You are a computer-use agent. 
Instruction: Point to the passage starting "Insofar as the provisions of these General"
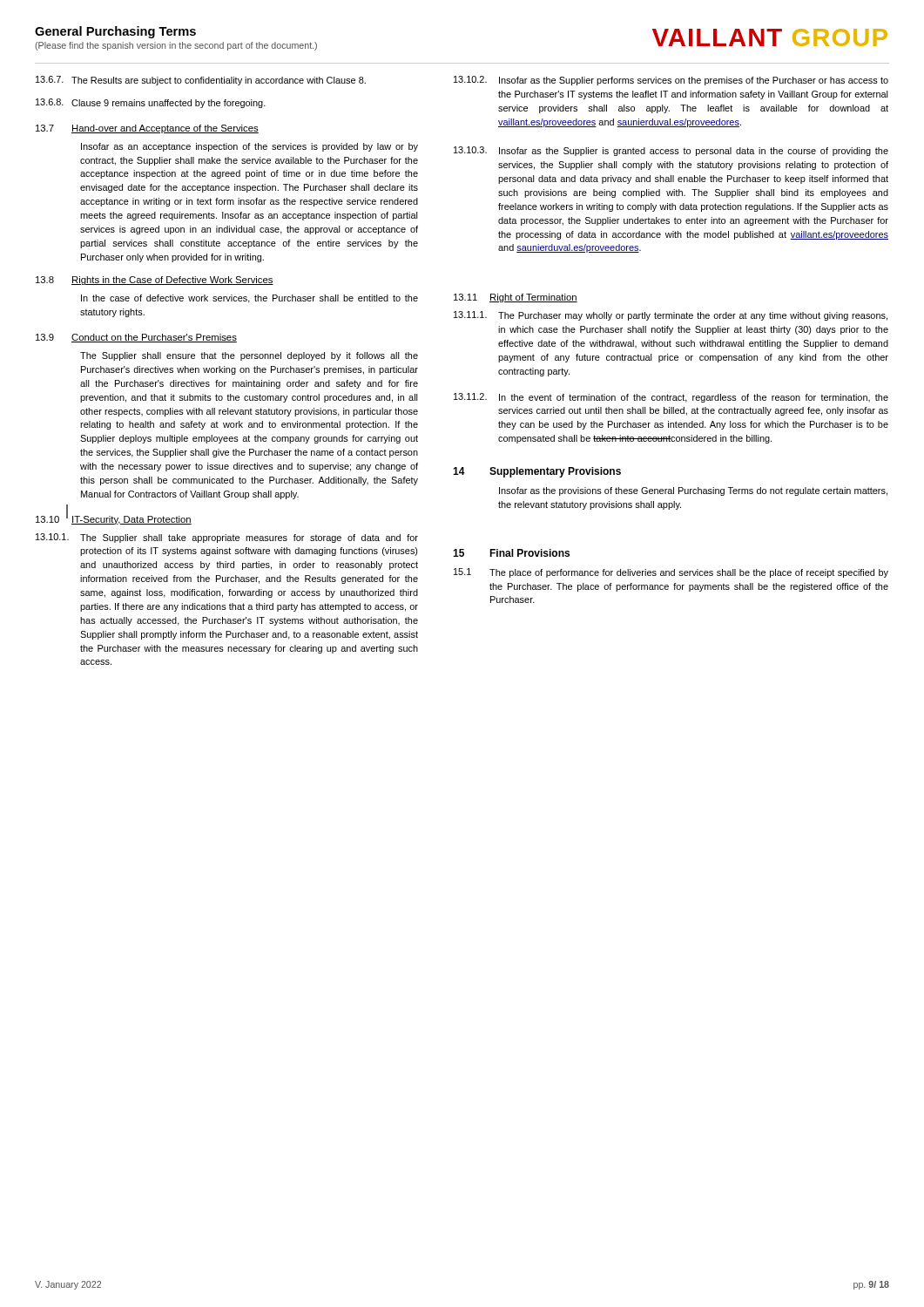(693, 498)
